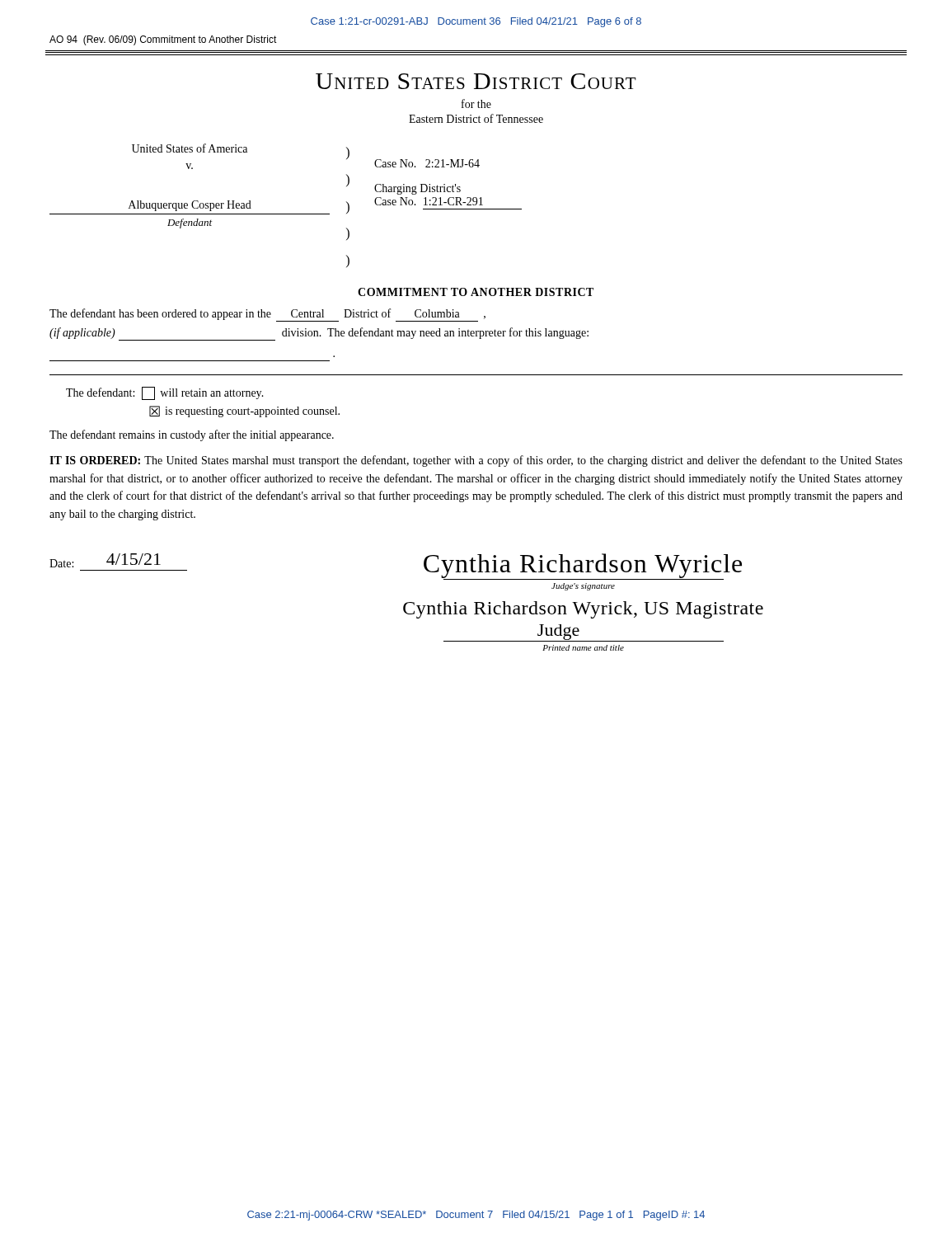Screen dimensions: 1237x952
Task: Find the title
Action: 476,80
